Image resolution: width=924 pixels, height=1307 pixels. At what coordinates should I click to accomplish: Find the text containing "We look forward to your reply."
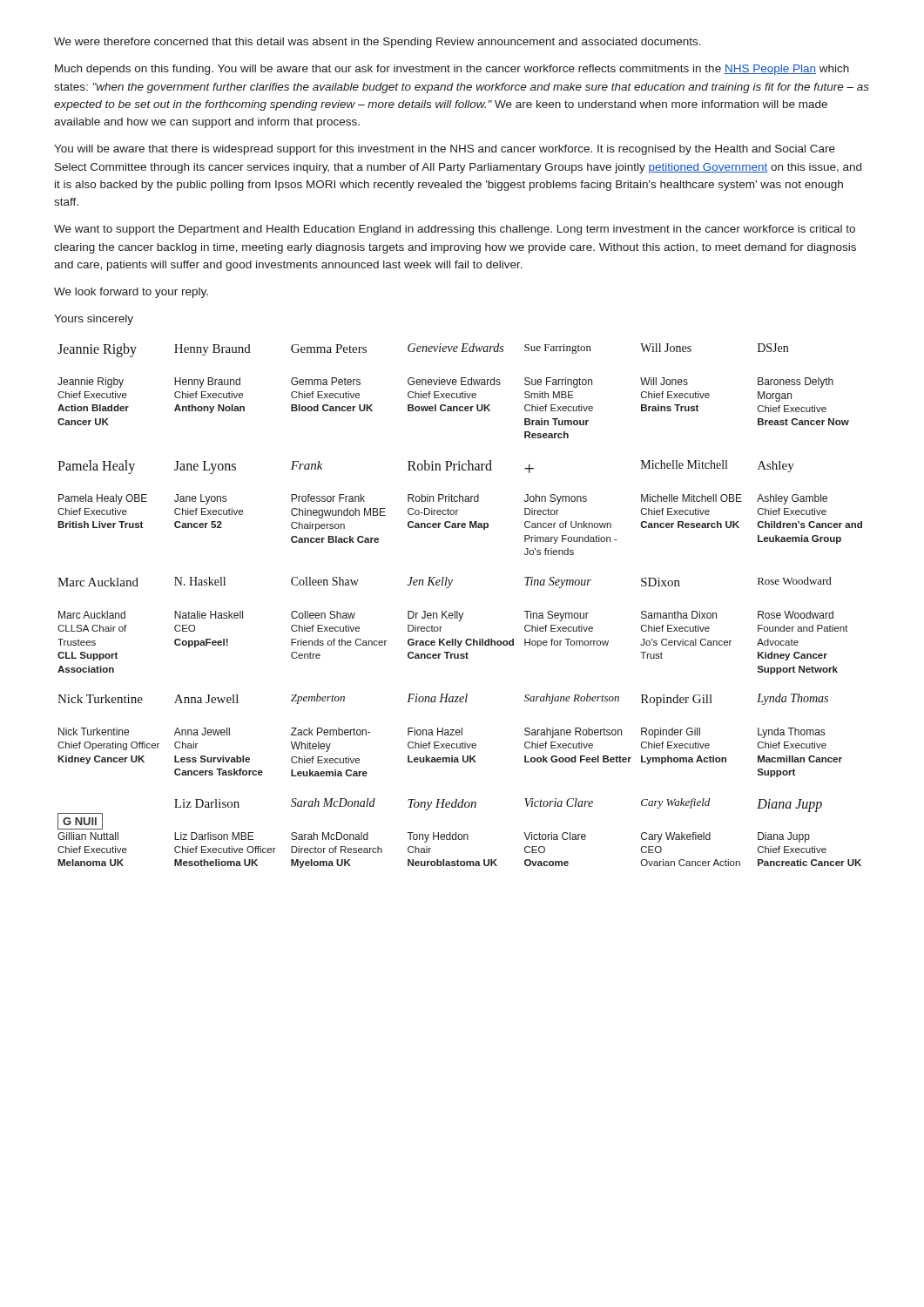131,293
